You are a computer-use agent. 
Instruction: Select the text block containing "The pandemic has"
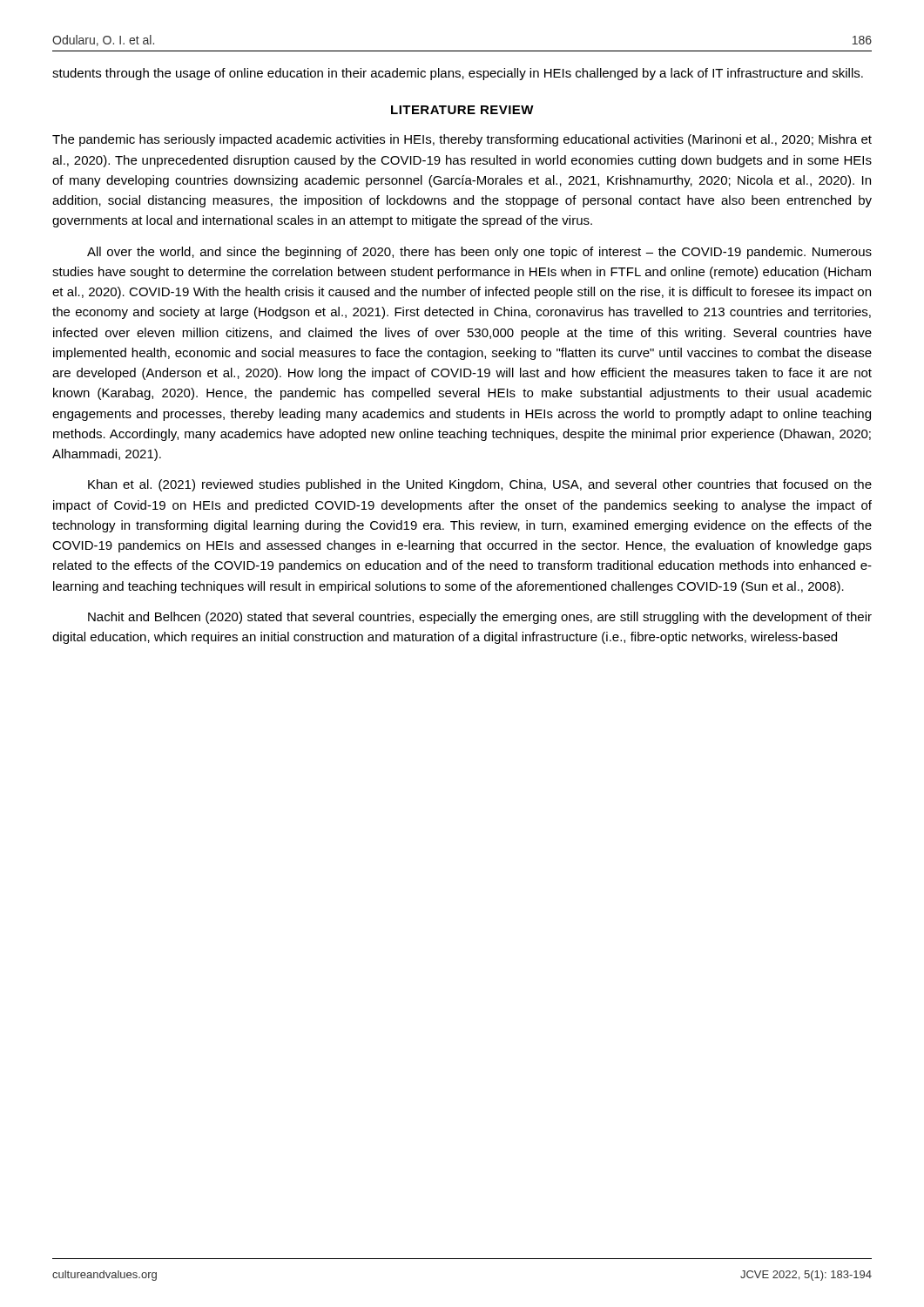462,180
